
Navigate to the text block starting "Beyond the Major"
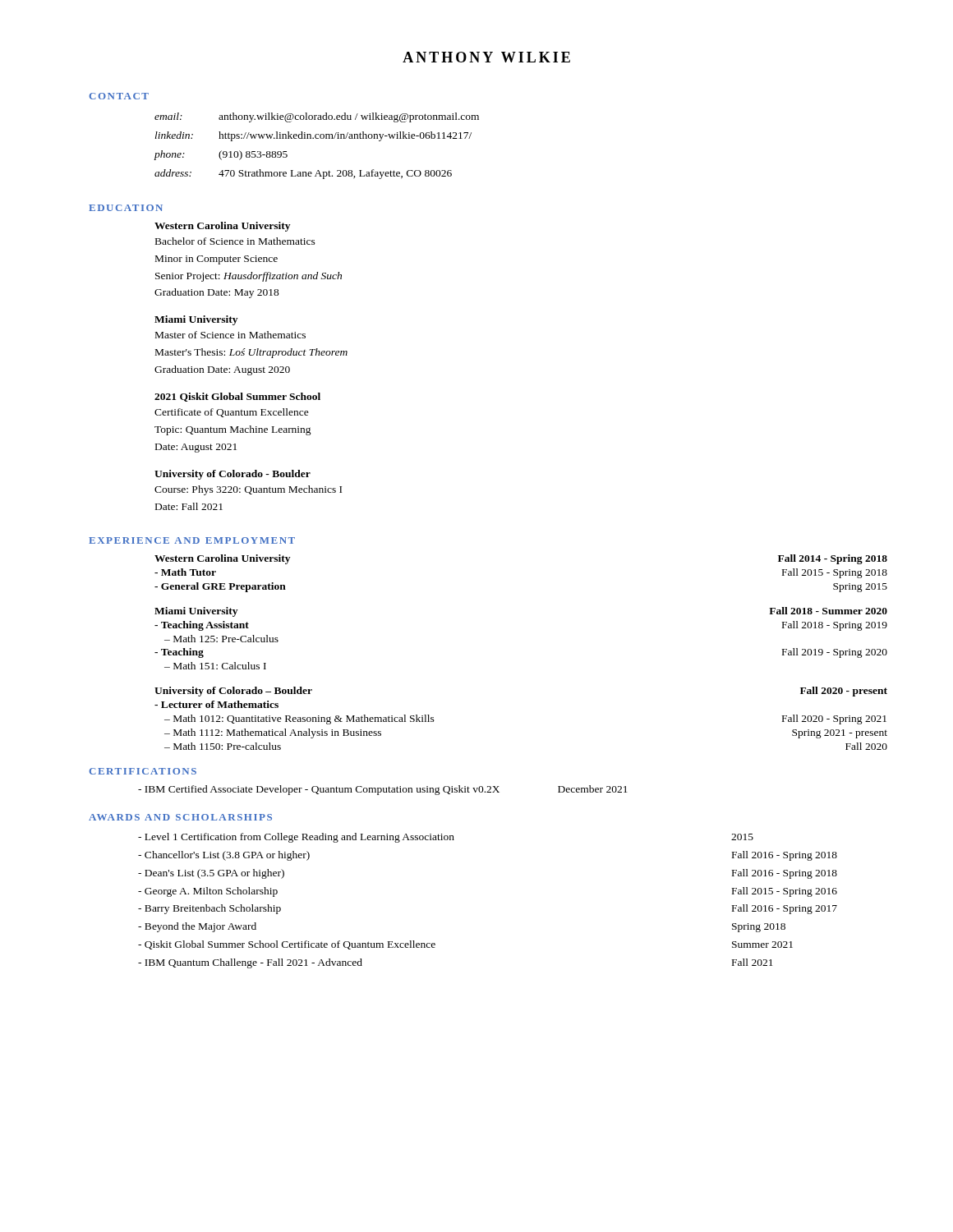click(203, 927)
